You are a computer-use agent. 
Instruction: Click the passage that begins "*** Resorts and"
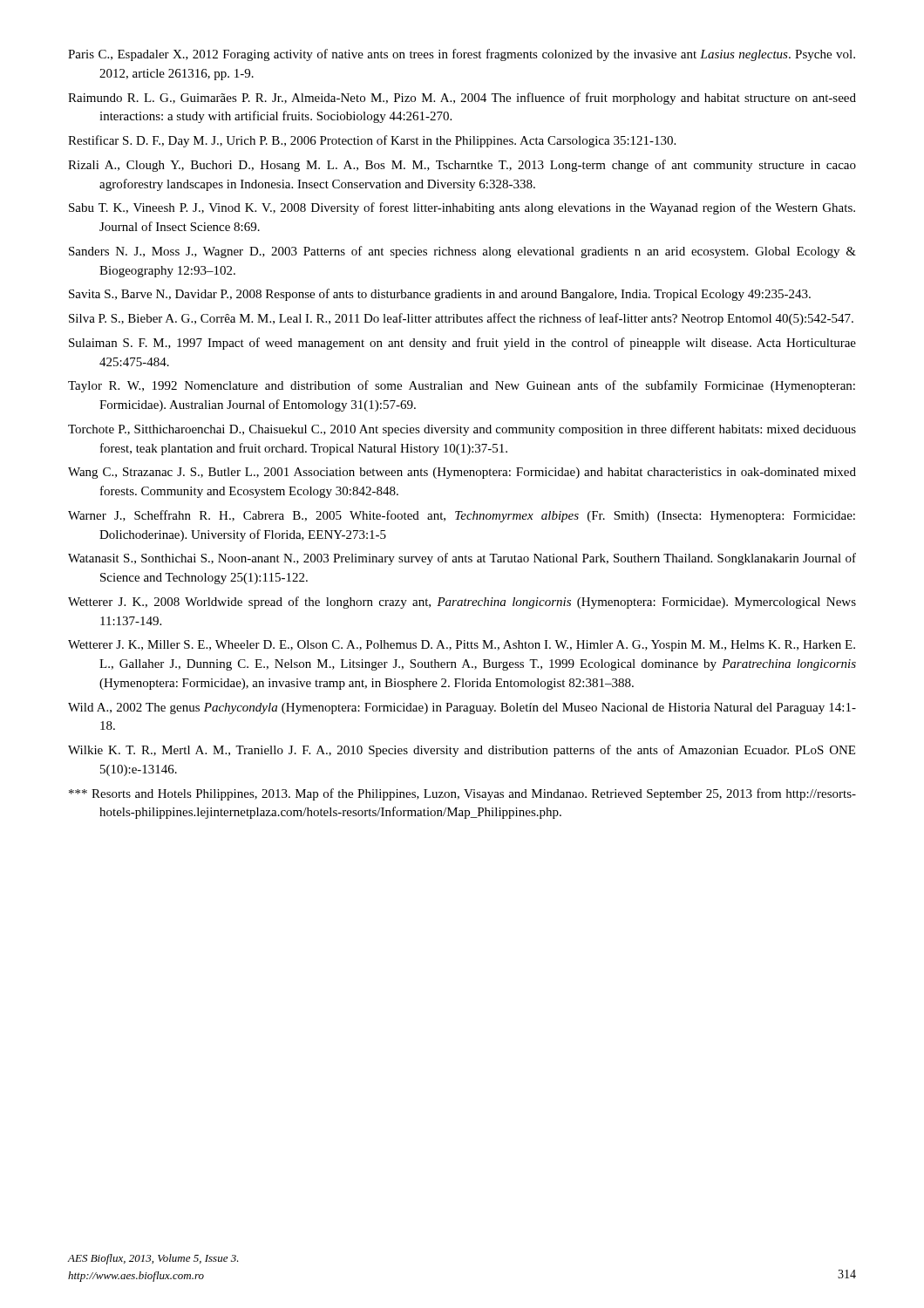click(462, 803)
